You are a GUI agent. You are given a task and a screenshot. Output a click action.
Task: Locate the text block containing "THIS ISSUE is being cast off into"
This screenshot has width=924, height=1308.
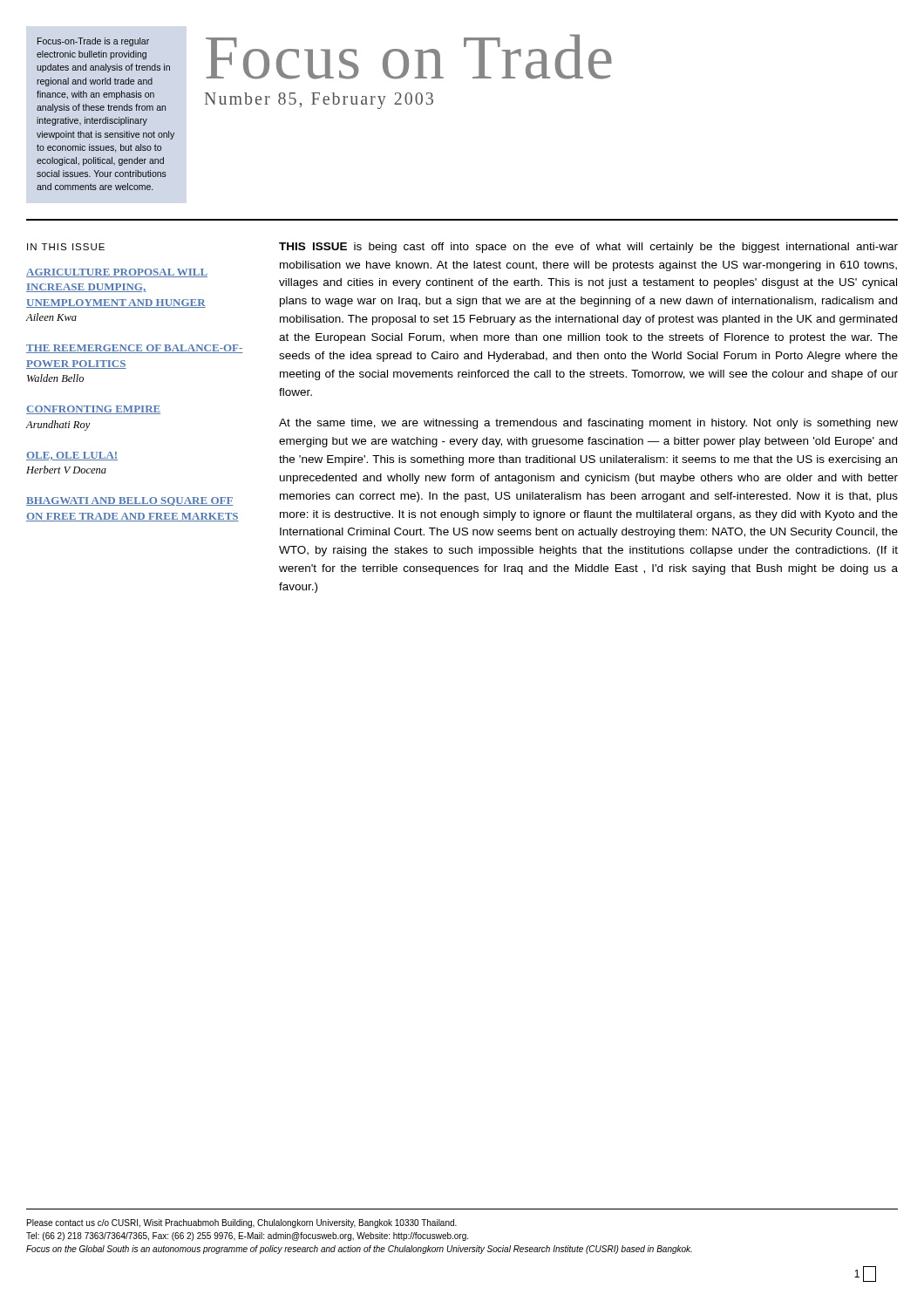[x=588, y=417]
